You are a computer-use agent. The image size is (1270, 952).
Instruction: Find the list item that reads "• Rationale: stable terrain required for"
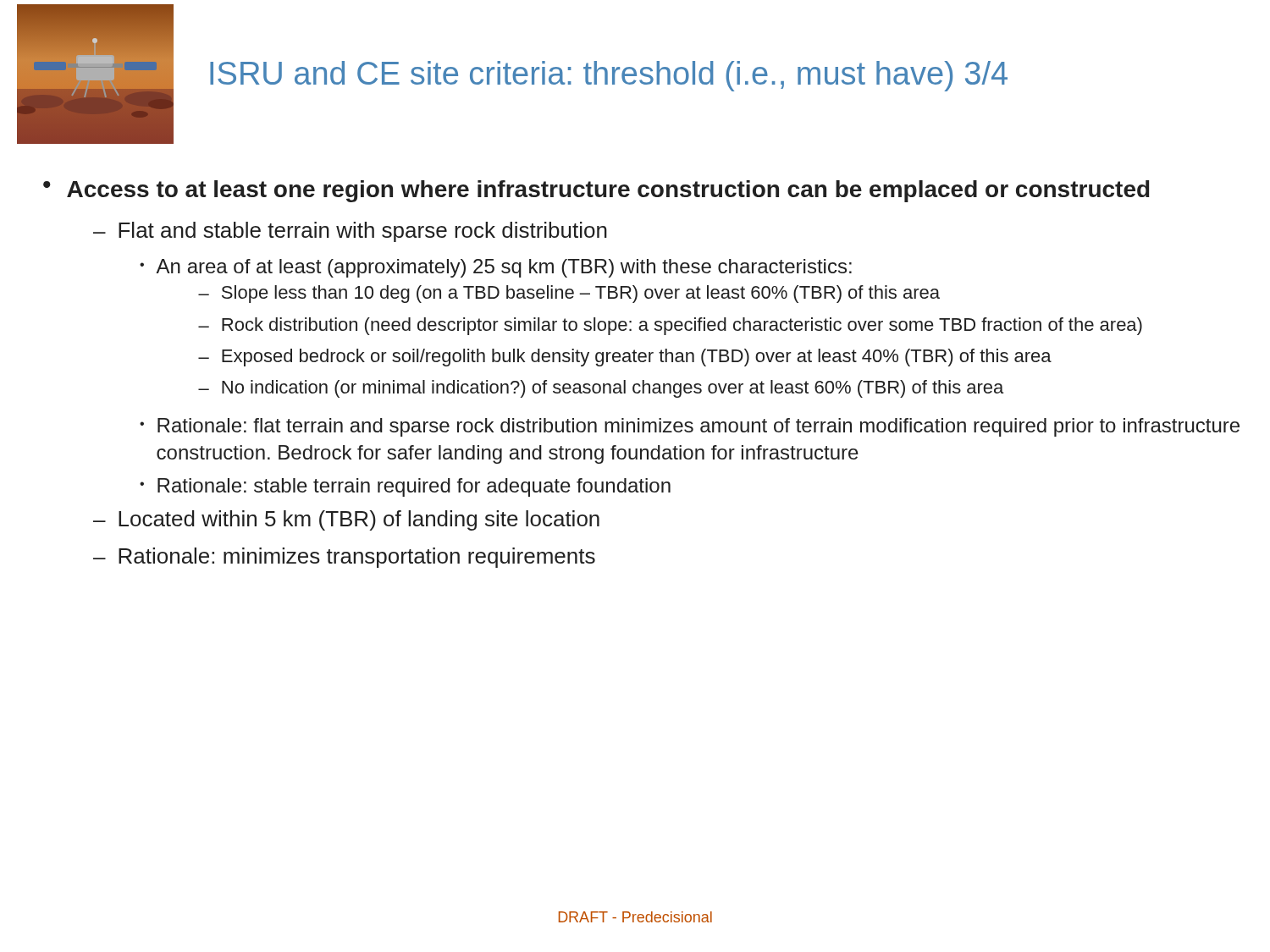(x=406, y=485)
